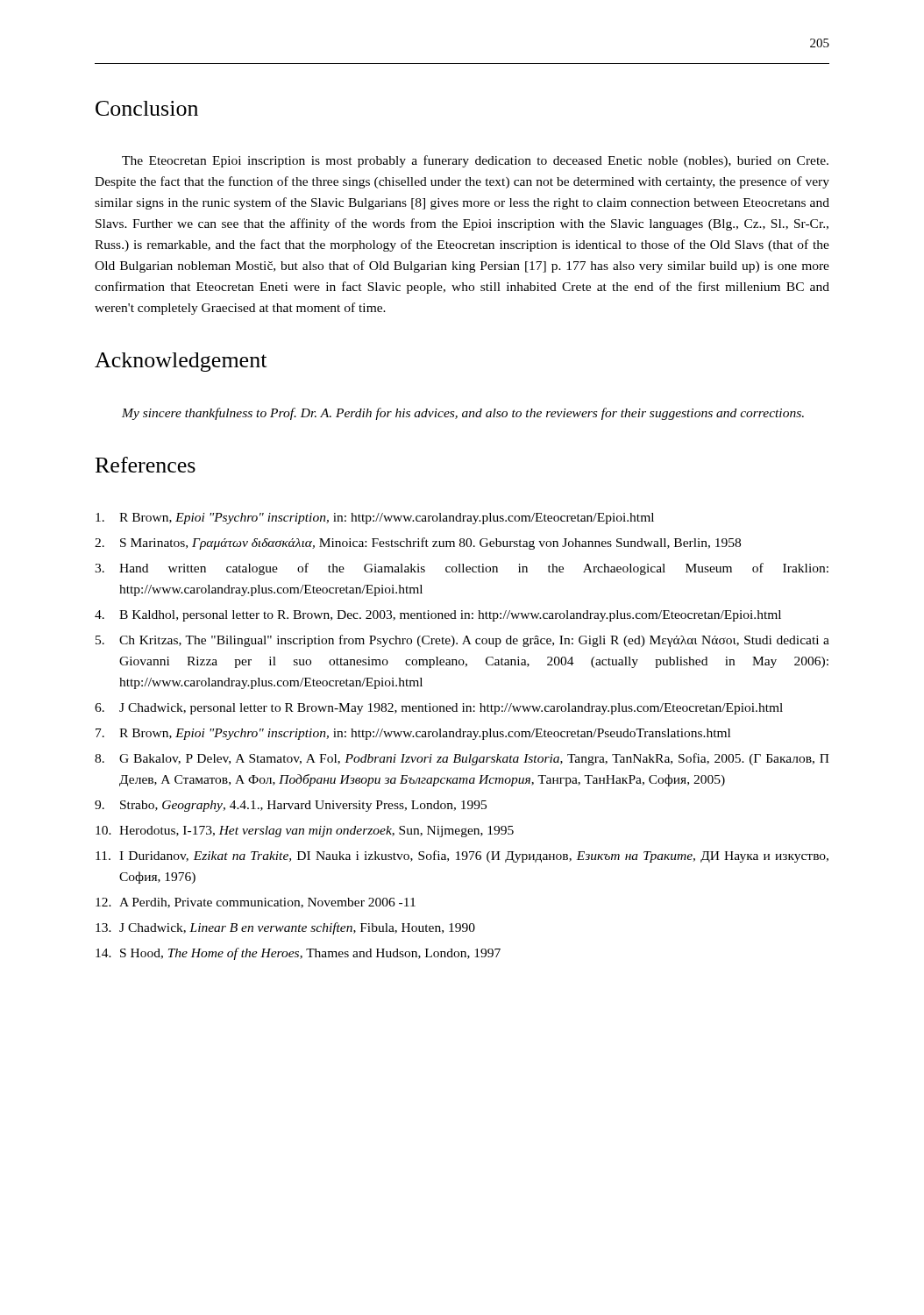Click the passage that begins "11. I Duridanov, Ezikat"

(x=462, y=866)
